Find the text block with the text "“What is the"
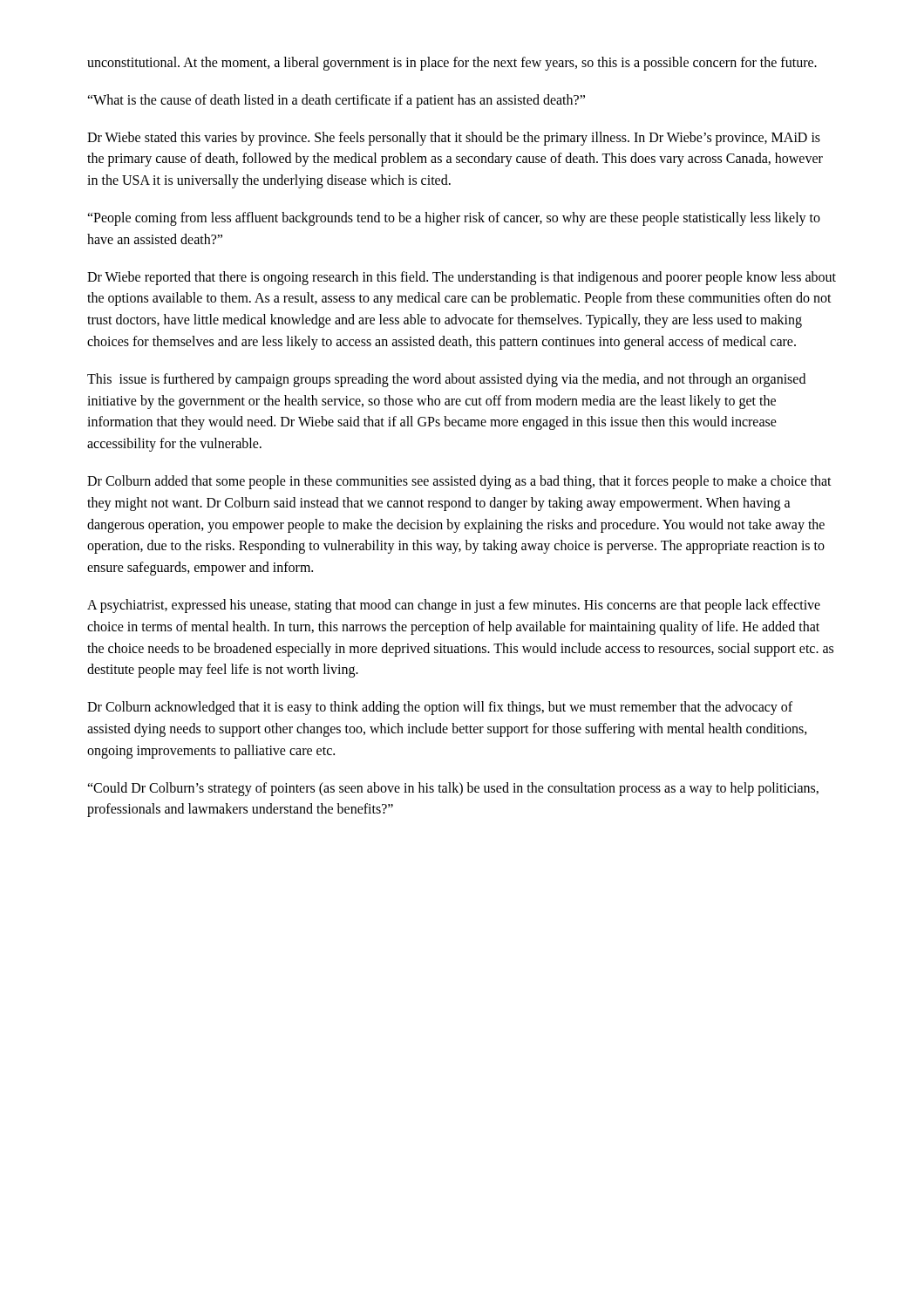This screenshot has height=1308, width=924. [336, 100]
